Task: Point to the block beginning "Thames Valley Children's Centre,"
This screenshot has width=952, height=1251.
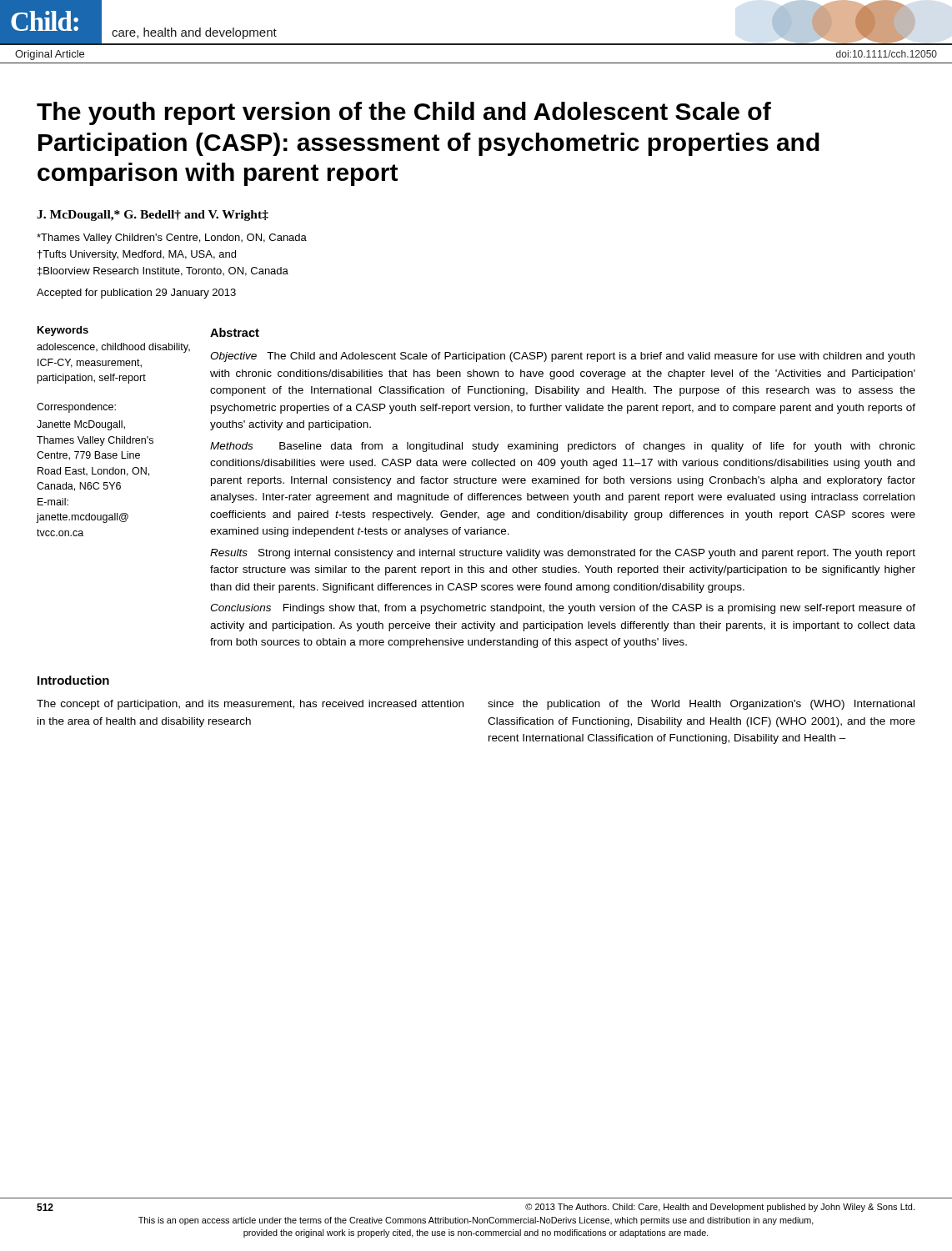Action: click(172, 254)
